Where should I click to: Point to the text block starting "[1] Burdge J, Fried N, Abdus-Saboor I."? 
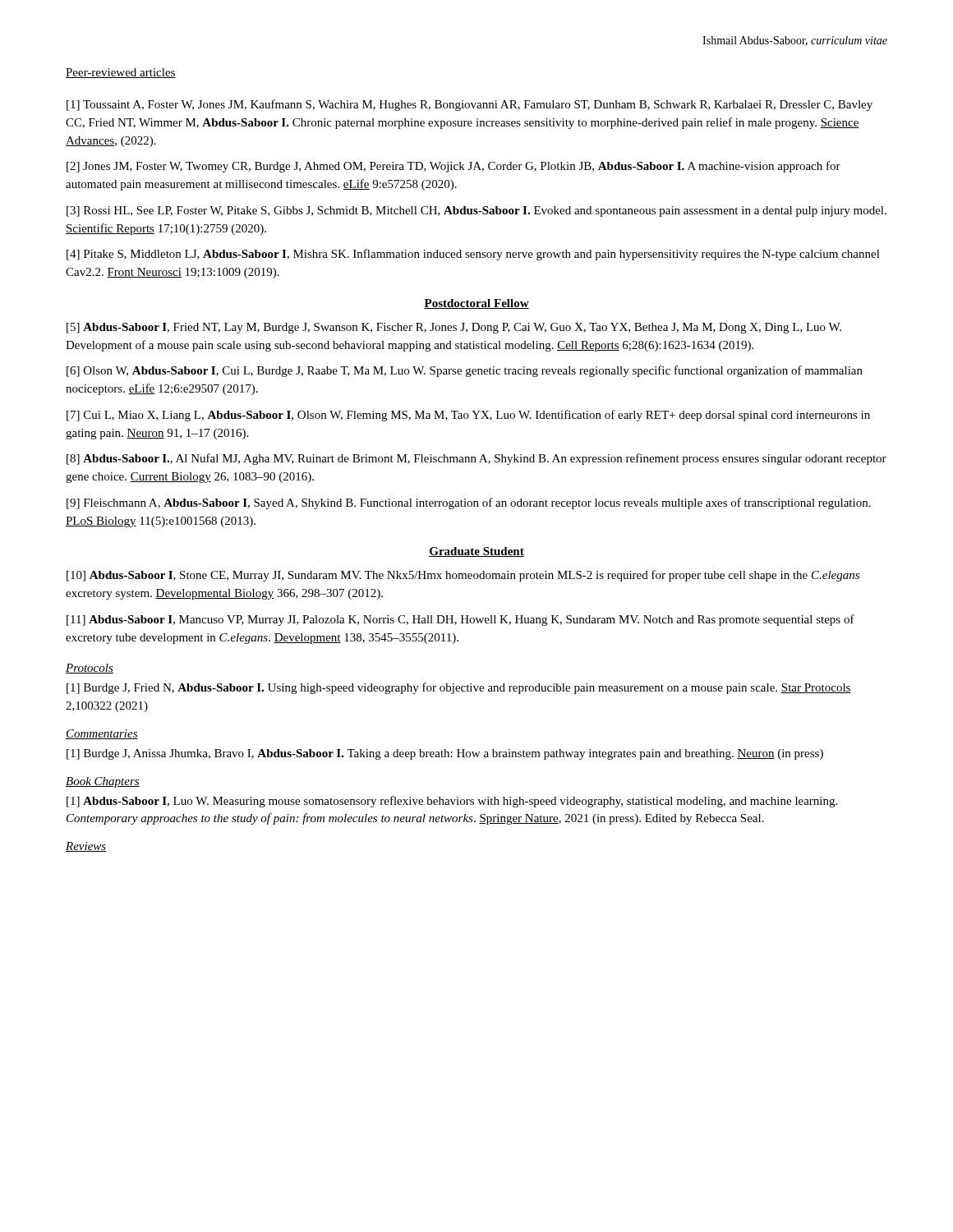point(458,697)
